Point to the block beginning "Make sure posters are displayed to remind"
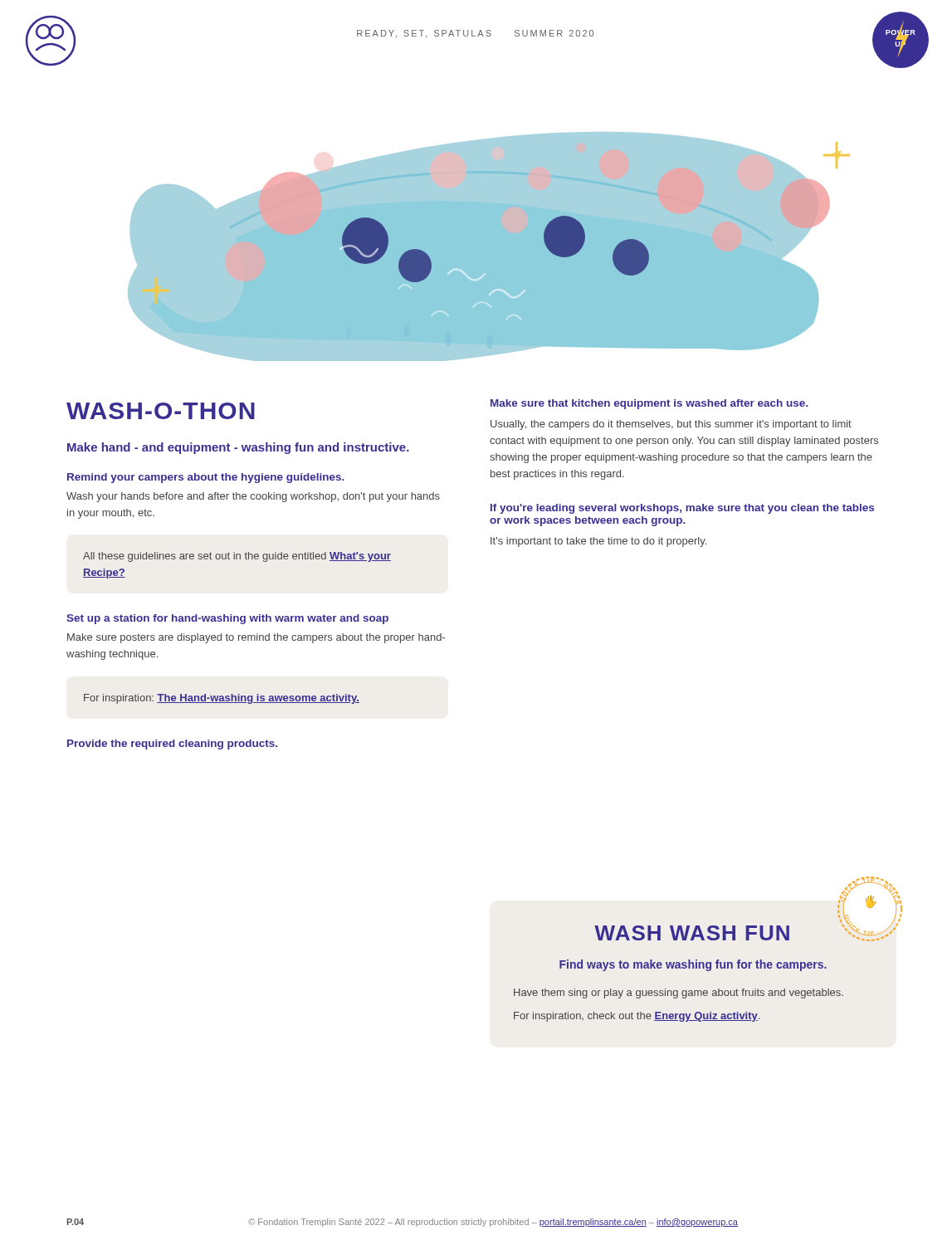Image resolution: width=952 pixels, height=1245 pixels. [256, 646]
